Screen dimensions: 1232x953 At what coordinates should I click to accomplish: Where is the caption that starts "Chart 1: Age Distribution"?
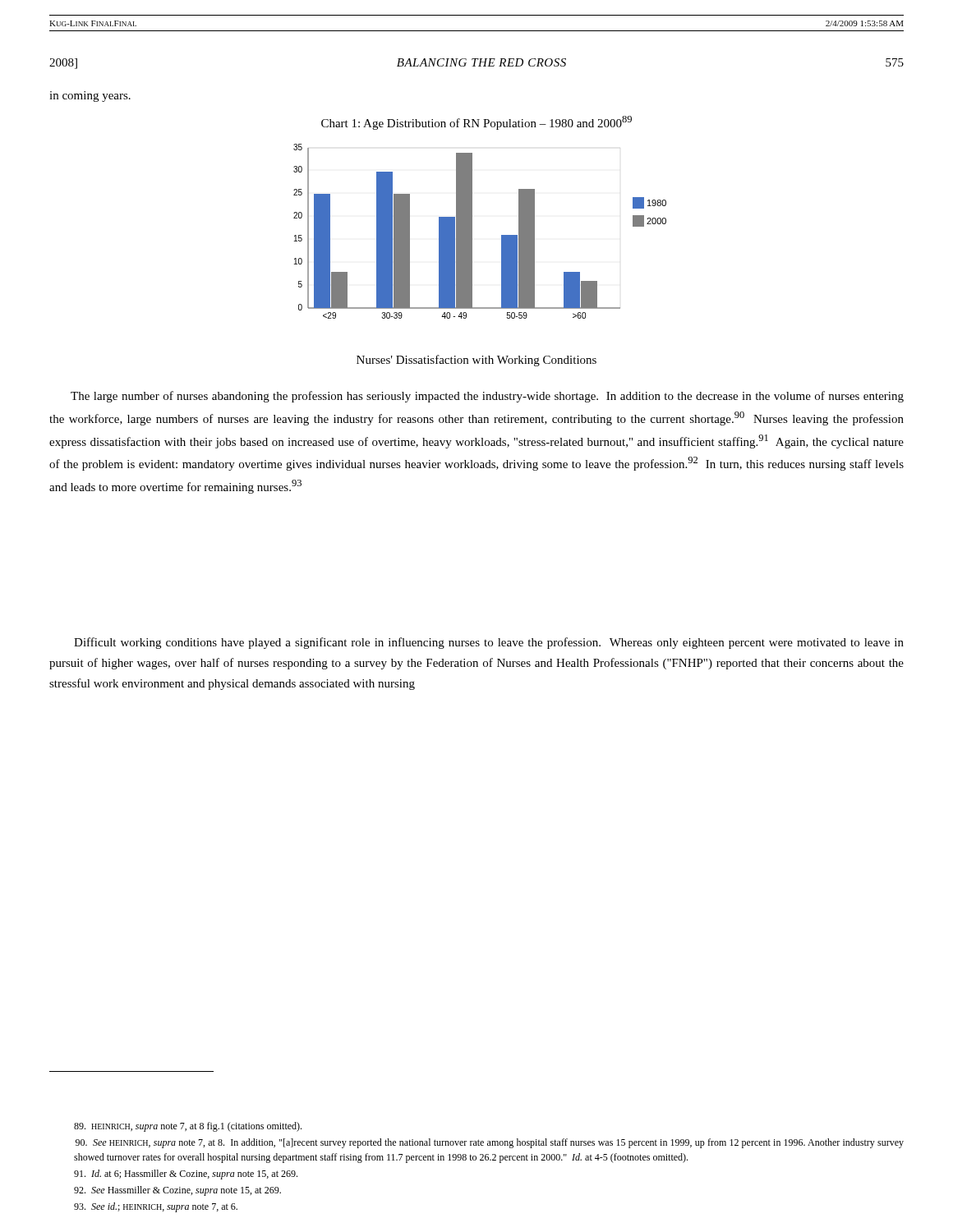pyautogui.click(x=476, y=122)
